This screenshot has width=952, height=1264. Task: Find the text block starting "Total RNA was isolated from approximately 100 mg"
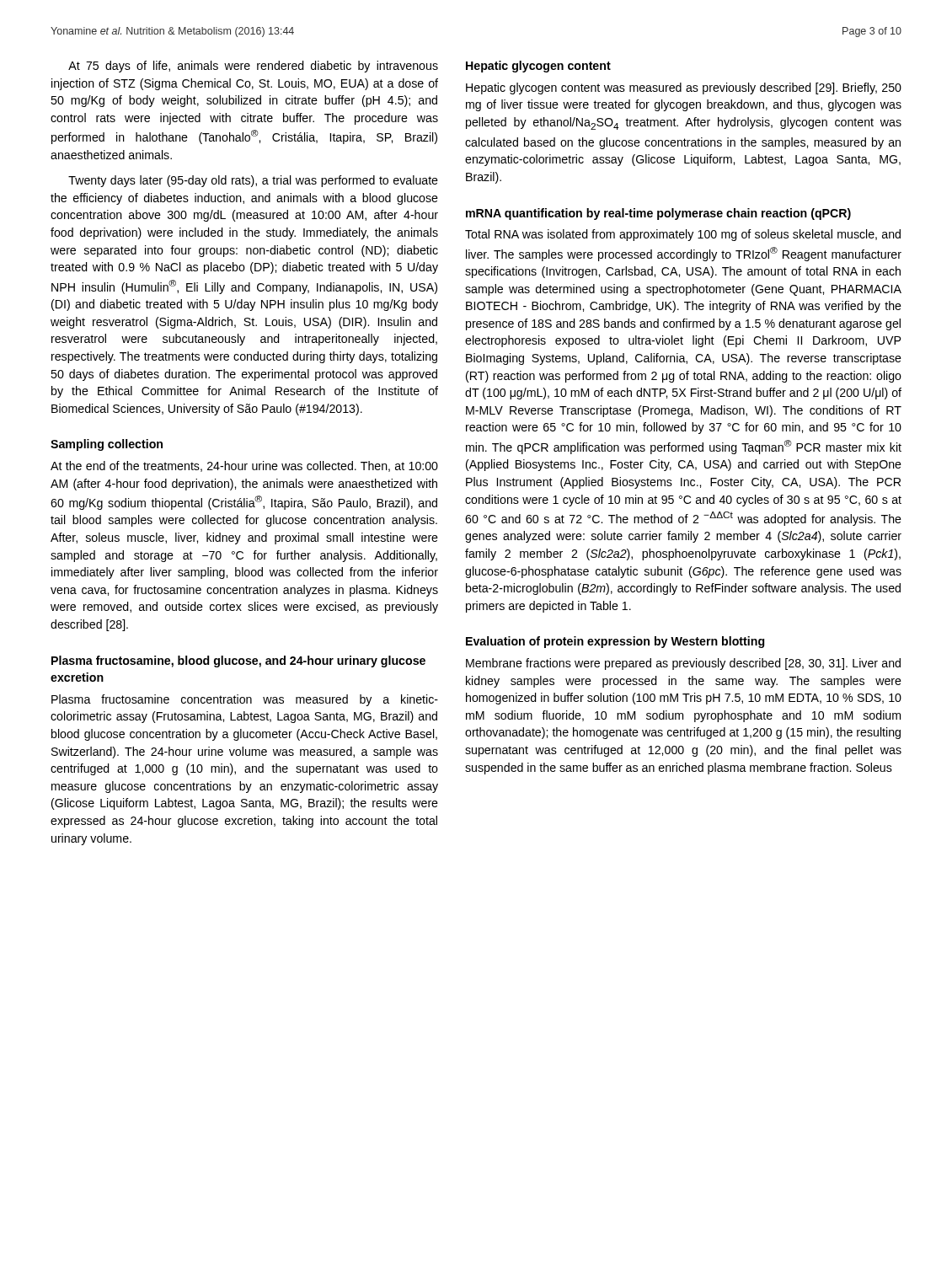[x=683, y=420]
